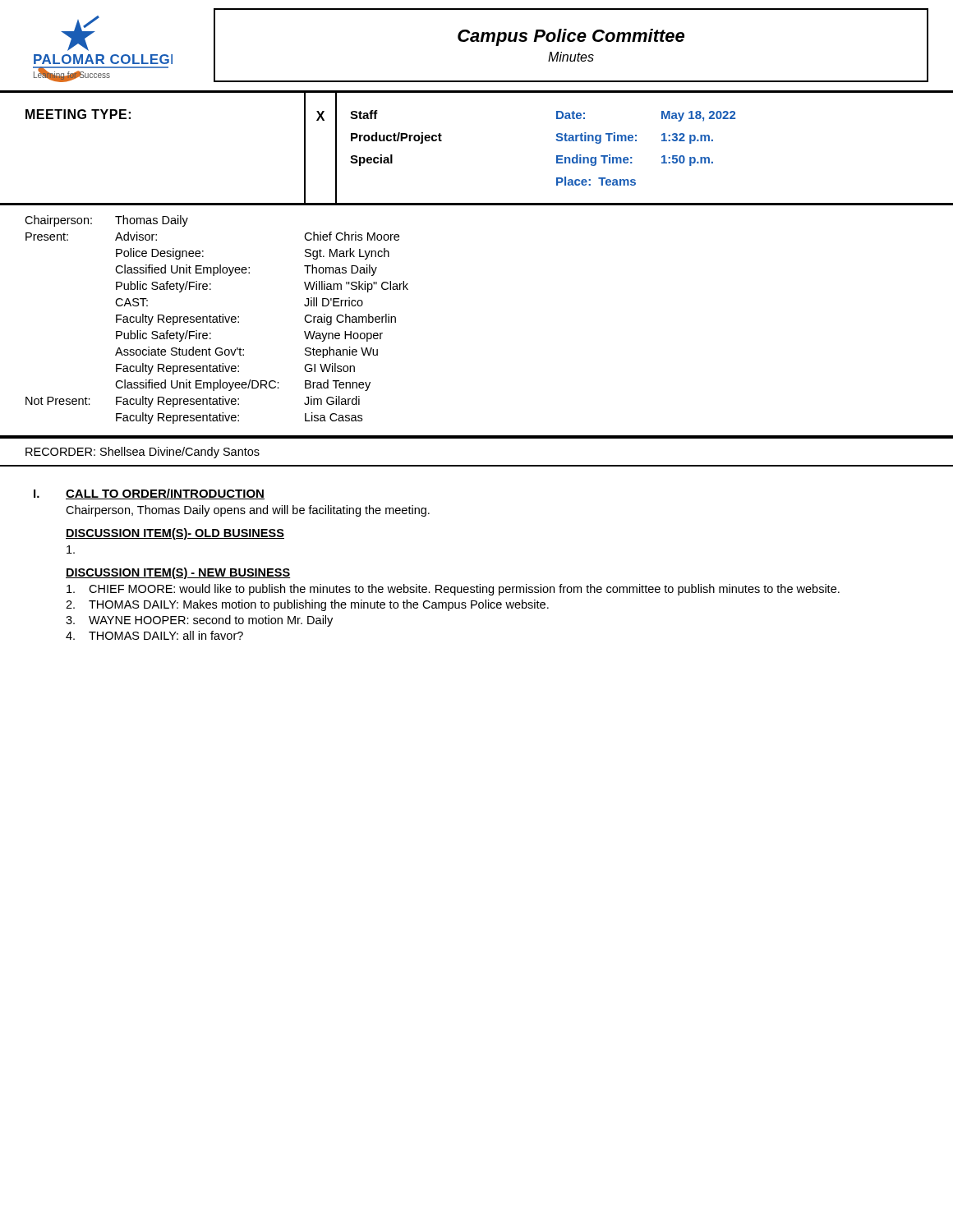
Task: Find the text starting "May 18, 2022"
Action: 698,115
